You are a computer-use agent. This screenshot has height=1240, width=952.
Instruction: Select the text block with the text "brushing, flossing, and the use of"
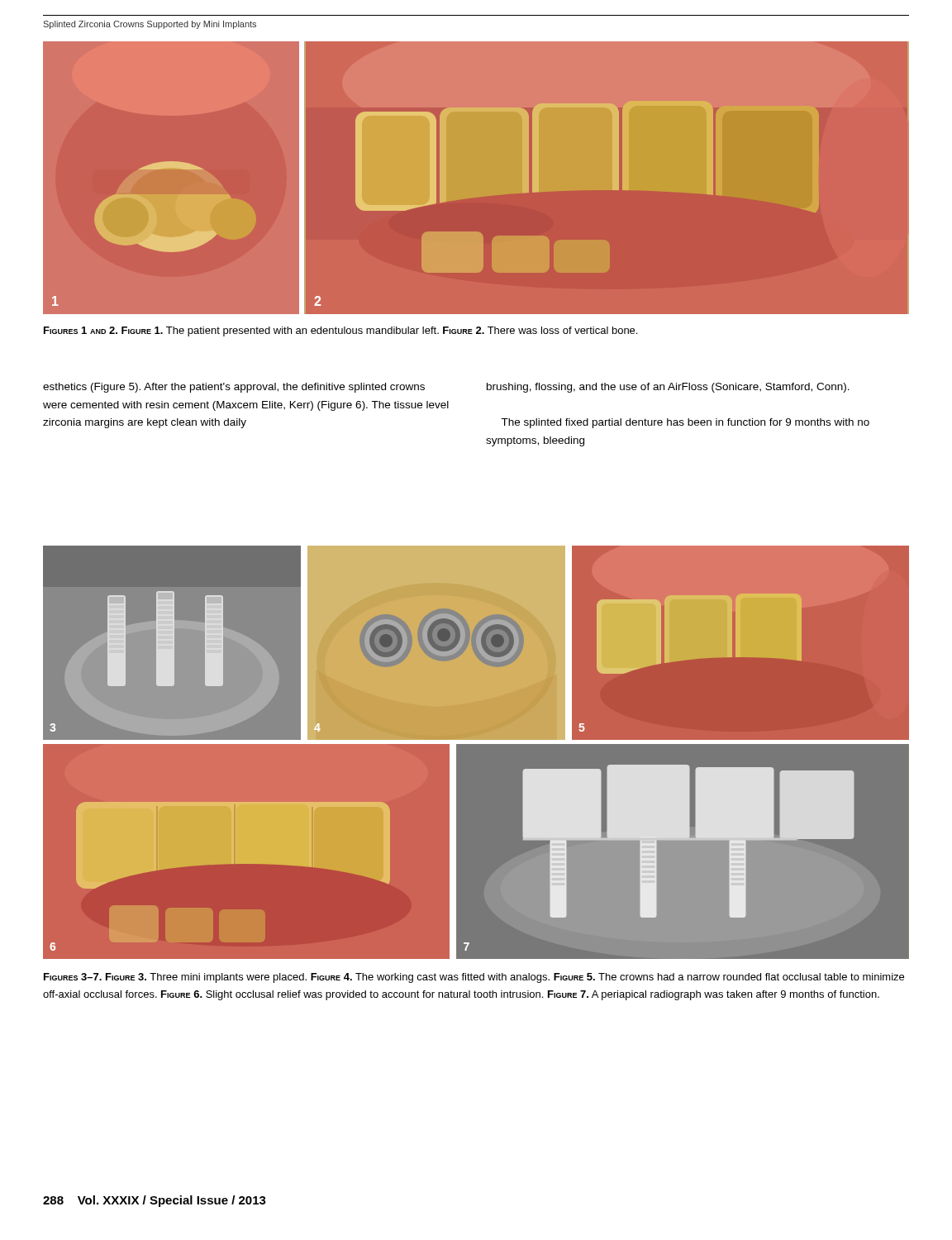678,413
